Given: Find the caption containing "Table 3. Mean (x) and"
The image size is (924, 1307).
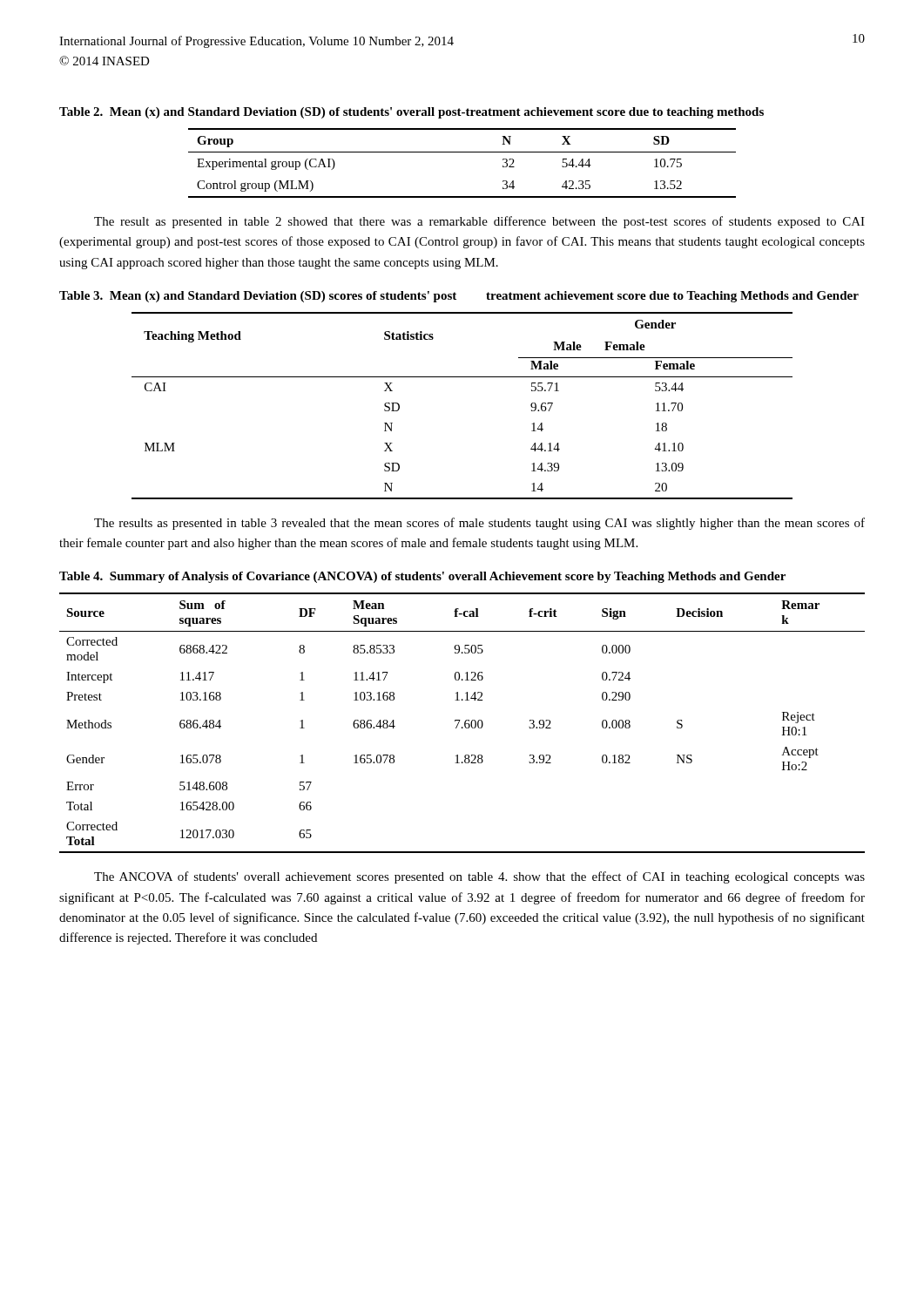Looking at the screenshot, I should click(x=459, y=295).
